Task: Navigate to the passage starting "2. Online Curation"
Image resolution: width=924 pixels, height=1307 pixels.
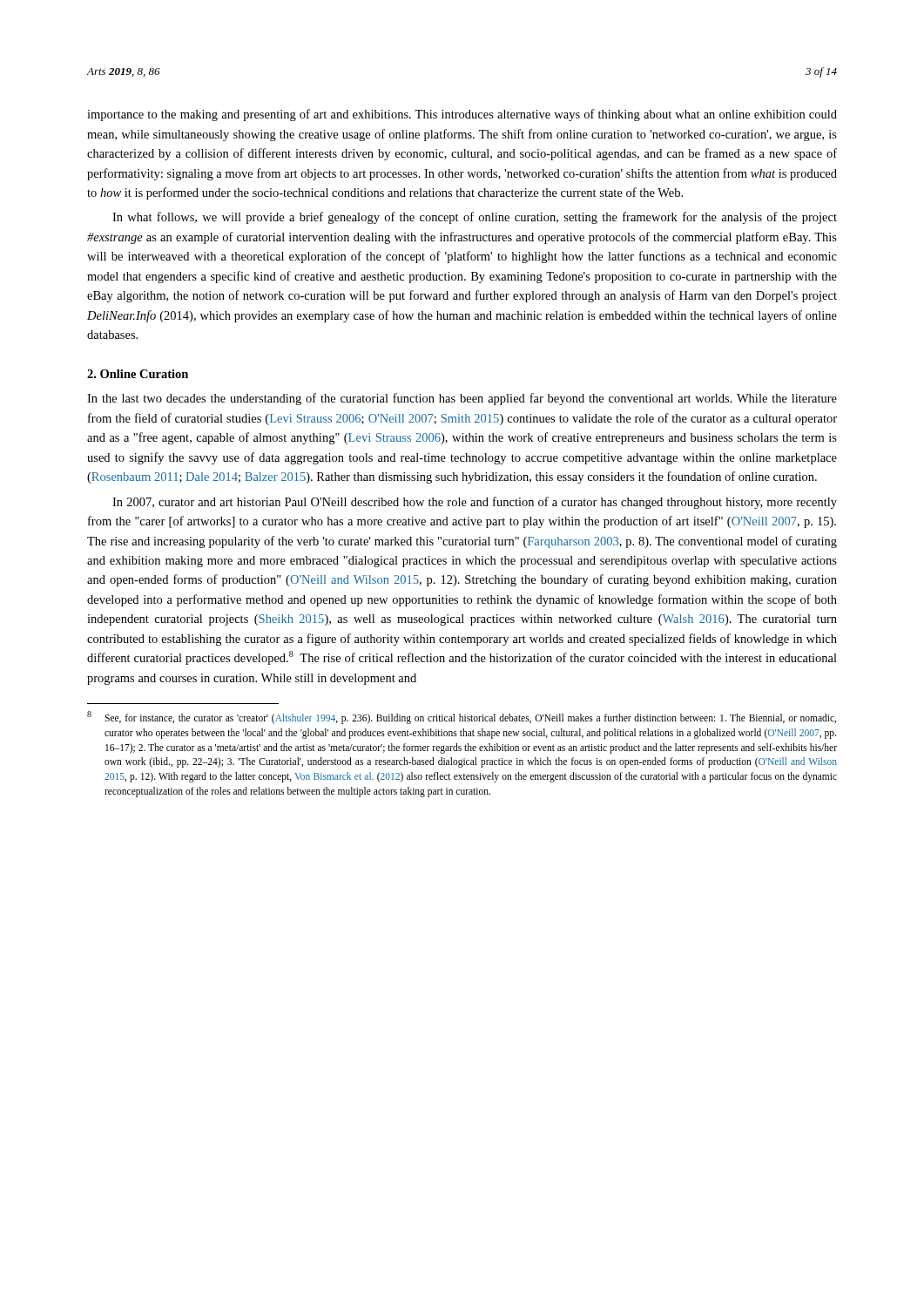Action: click(138, 374)
